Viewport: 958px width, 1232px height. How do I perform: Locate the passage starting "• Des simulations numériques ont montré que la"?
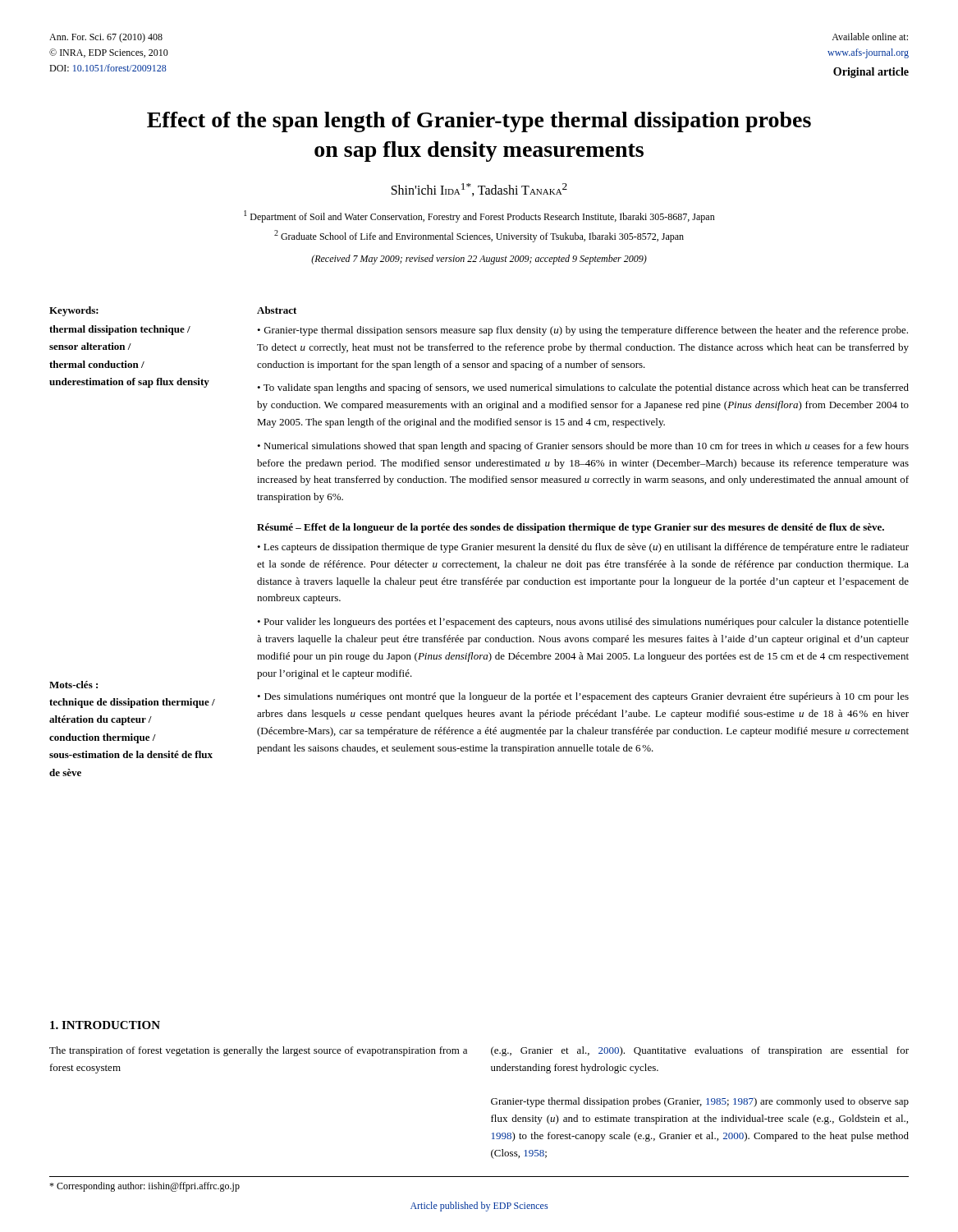pos(583,722)
